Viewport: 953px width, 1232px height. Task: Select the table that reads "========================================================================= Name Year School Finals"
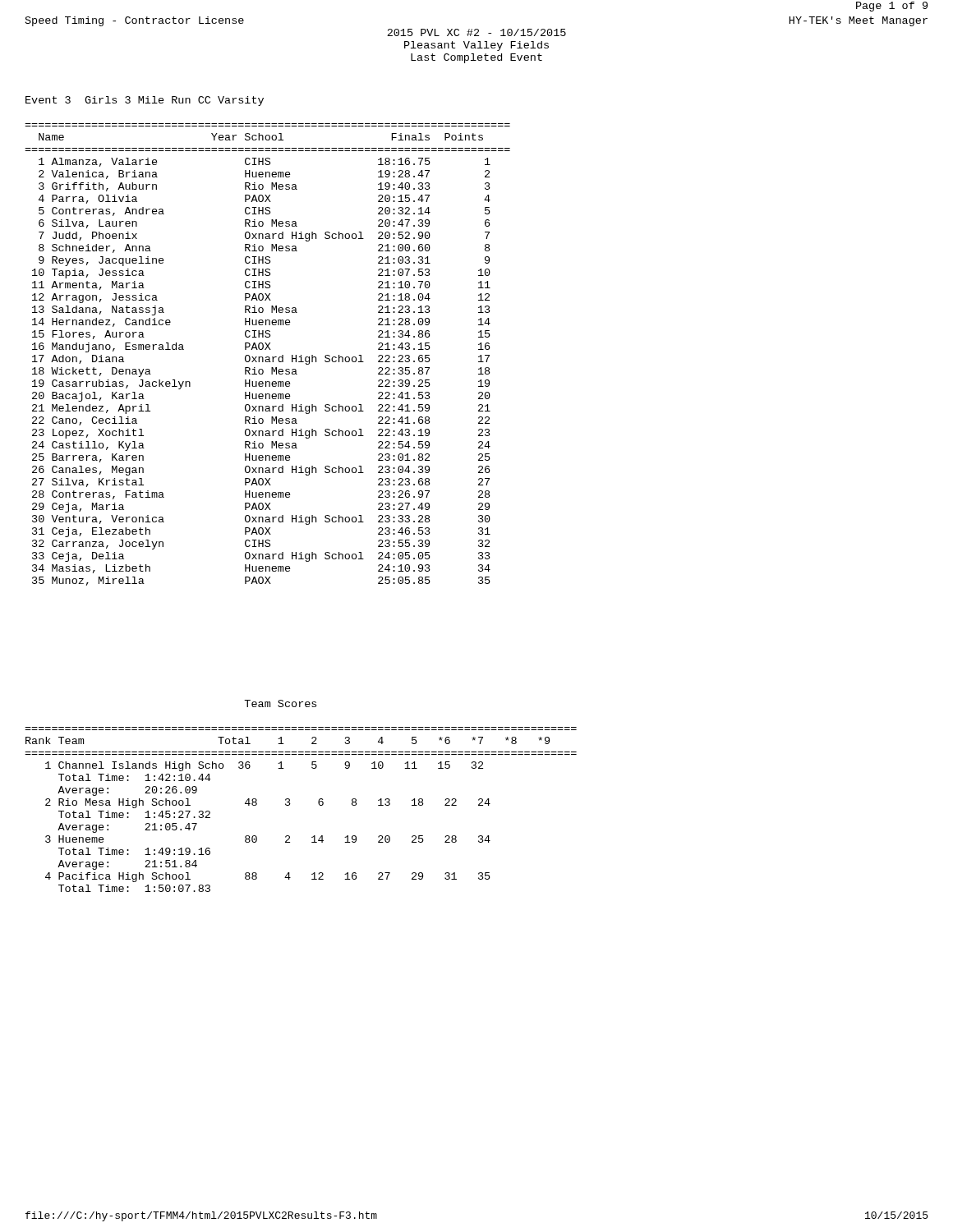point(476,353)
